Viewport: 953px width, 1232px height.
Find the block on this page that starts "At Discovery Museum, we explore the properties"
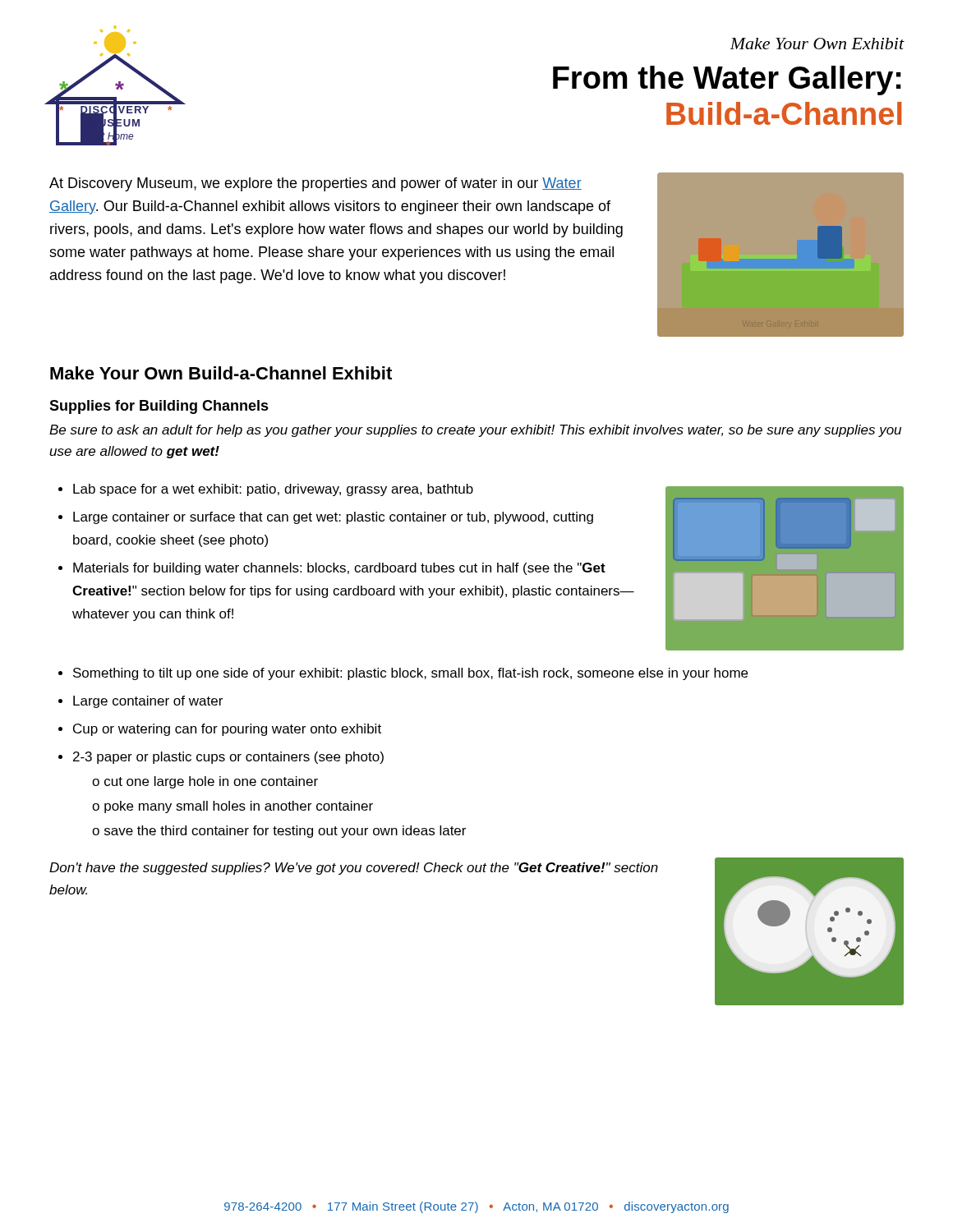(x=336, y=229)
